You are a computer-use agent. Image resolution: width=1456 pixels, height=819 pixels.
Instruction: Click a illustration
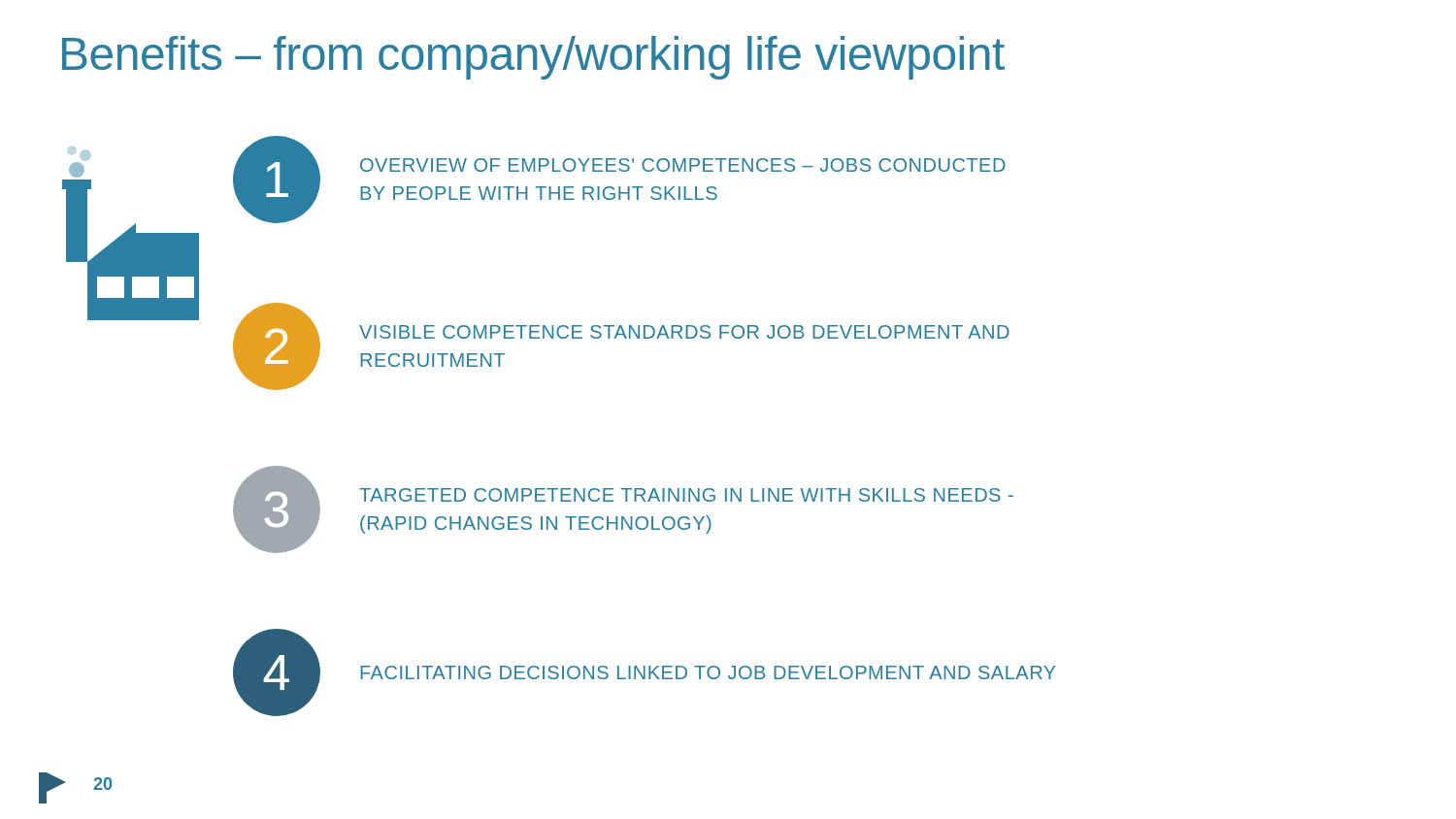click(129, 228)
